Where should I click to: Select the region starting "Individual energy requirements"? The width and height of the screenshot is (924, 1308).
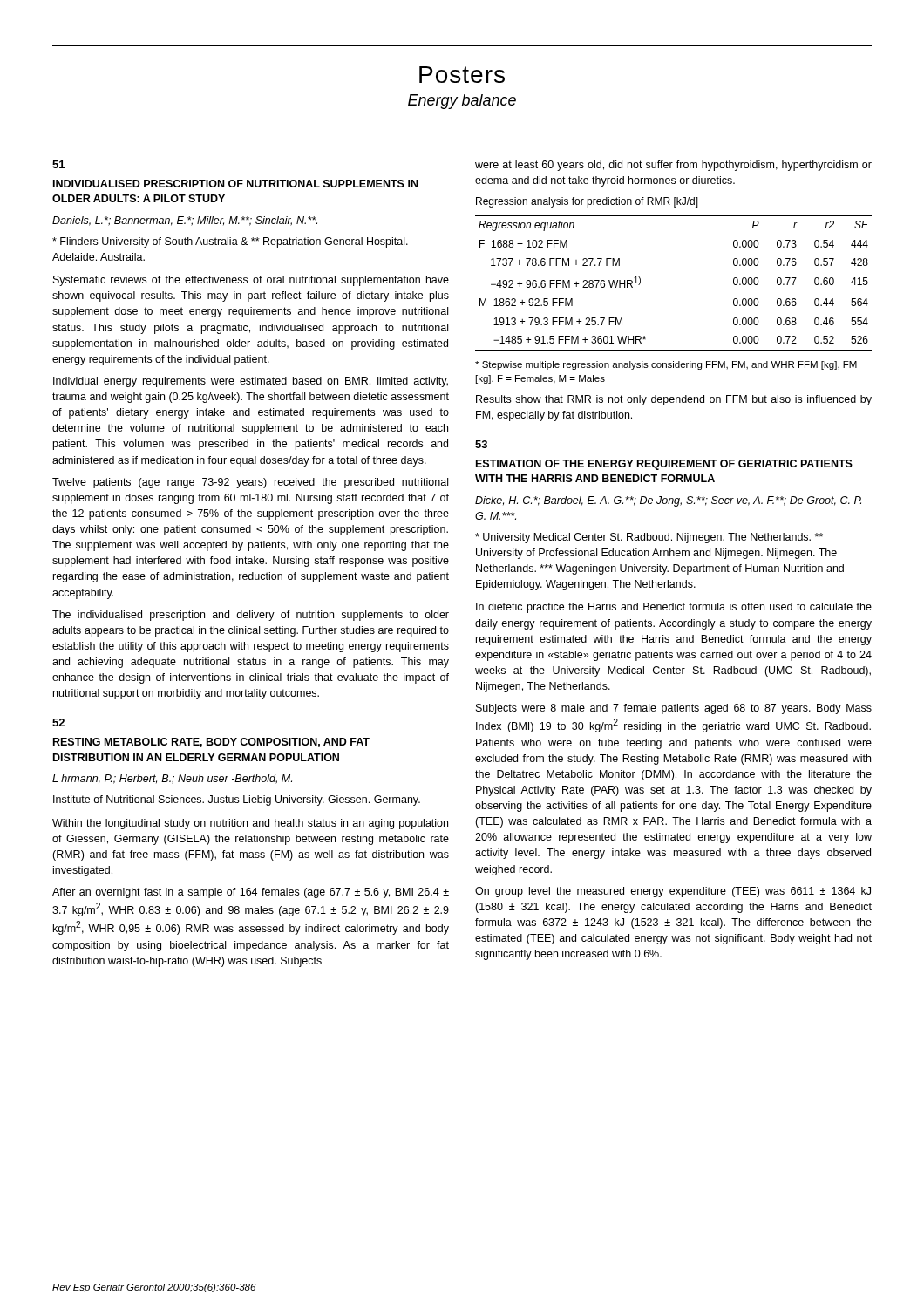(x=251, y=421)
